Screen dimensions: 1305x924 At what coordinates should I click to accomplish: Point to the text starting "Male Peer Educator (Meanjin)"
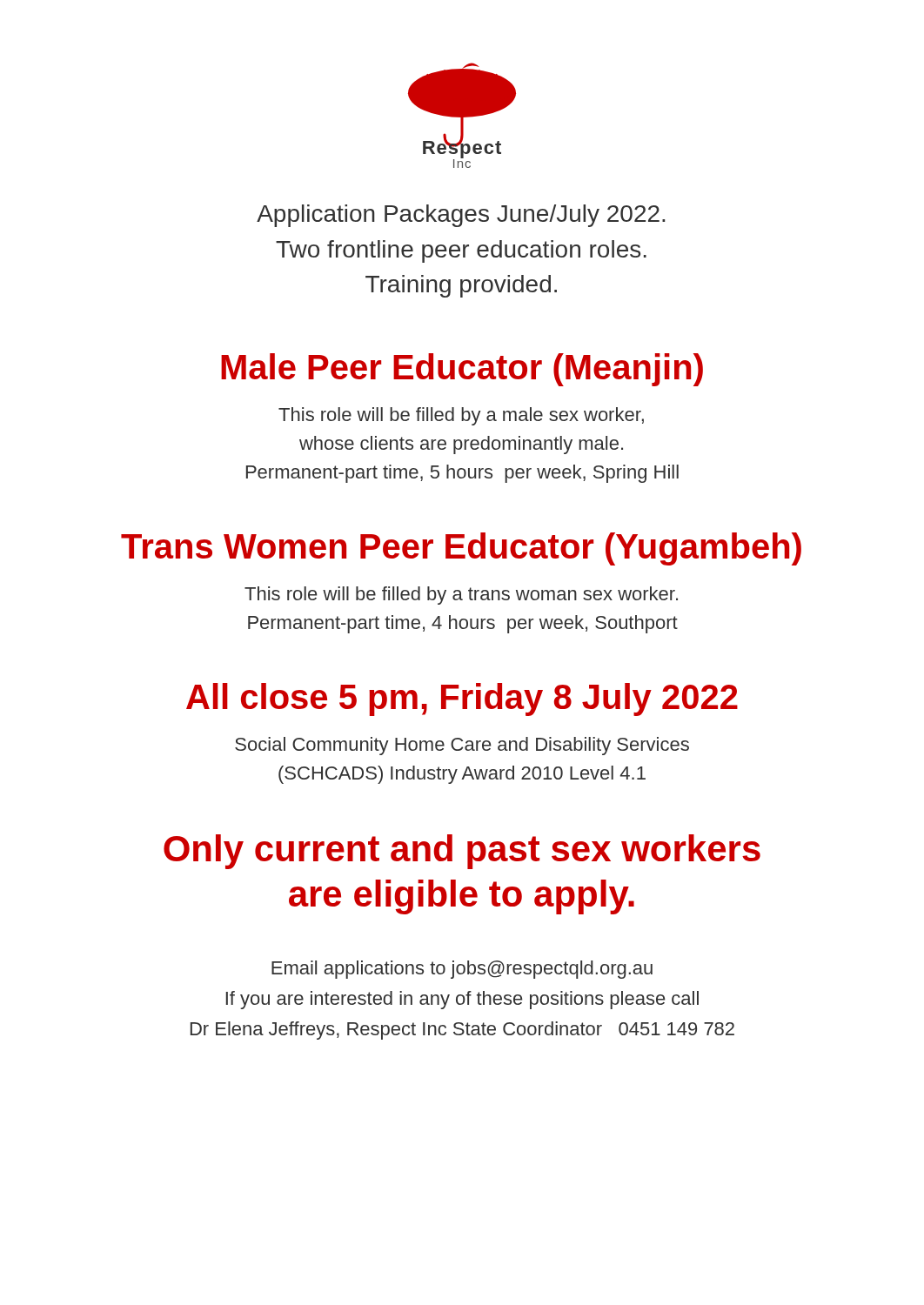462,367
